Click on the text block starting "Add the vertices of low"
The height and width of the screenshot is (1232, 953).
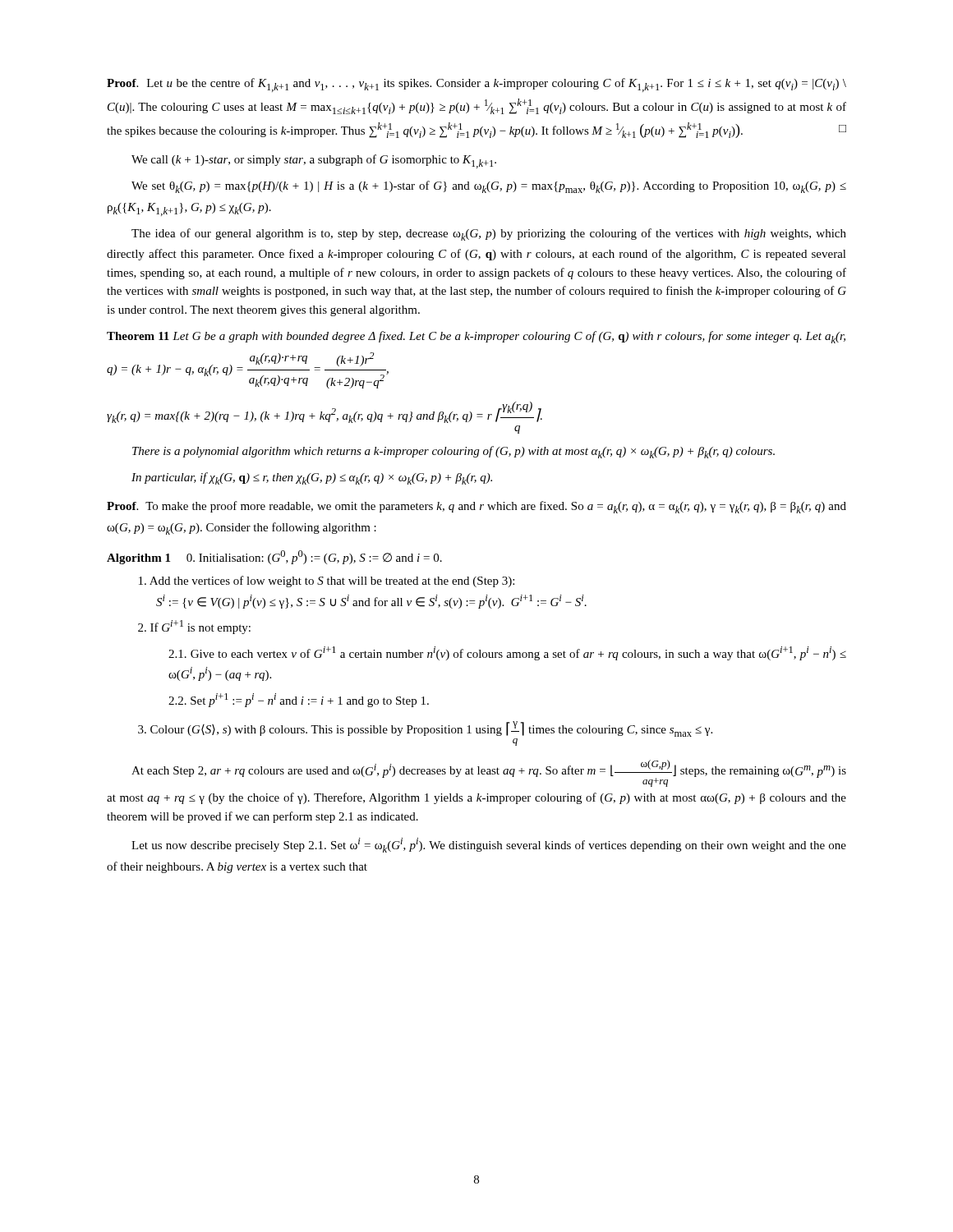(x=492, y=592)
